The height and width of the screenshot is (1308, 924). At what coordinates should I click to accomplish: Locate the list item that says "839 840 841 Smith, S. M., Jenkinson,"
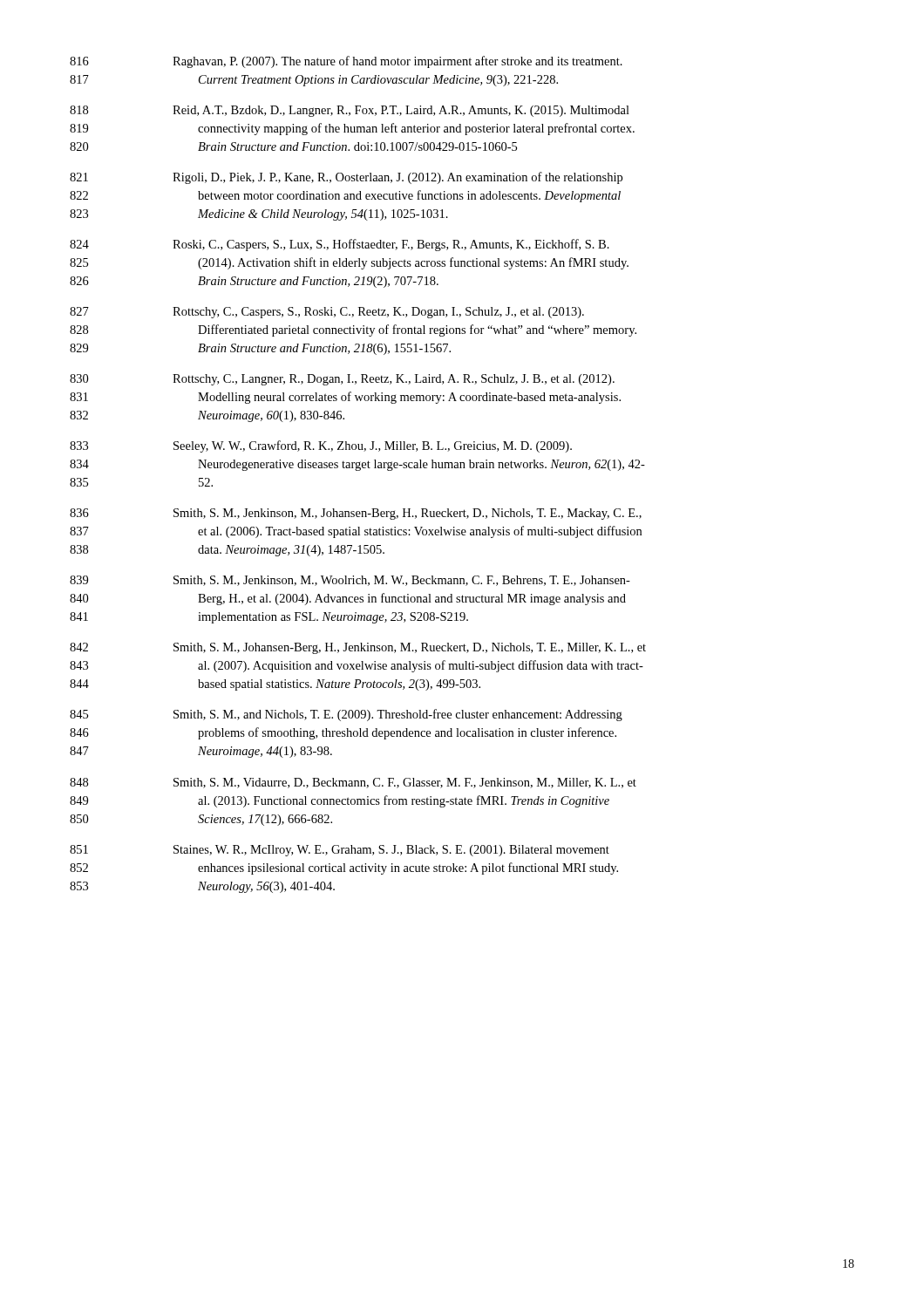[x=462, y=599]
